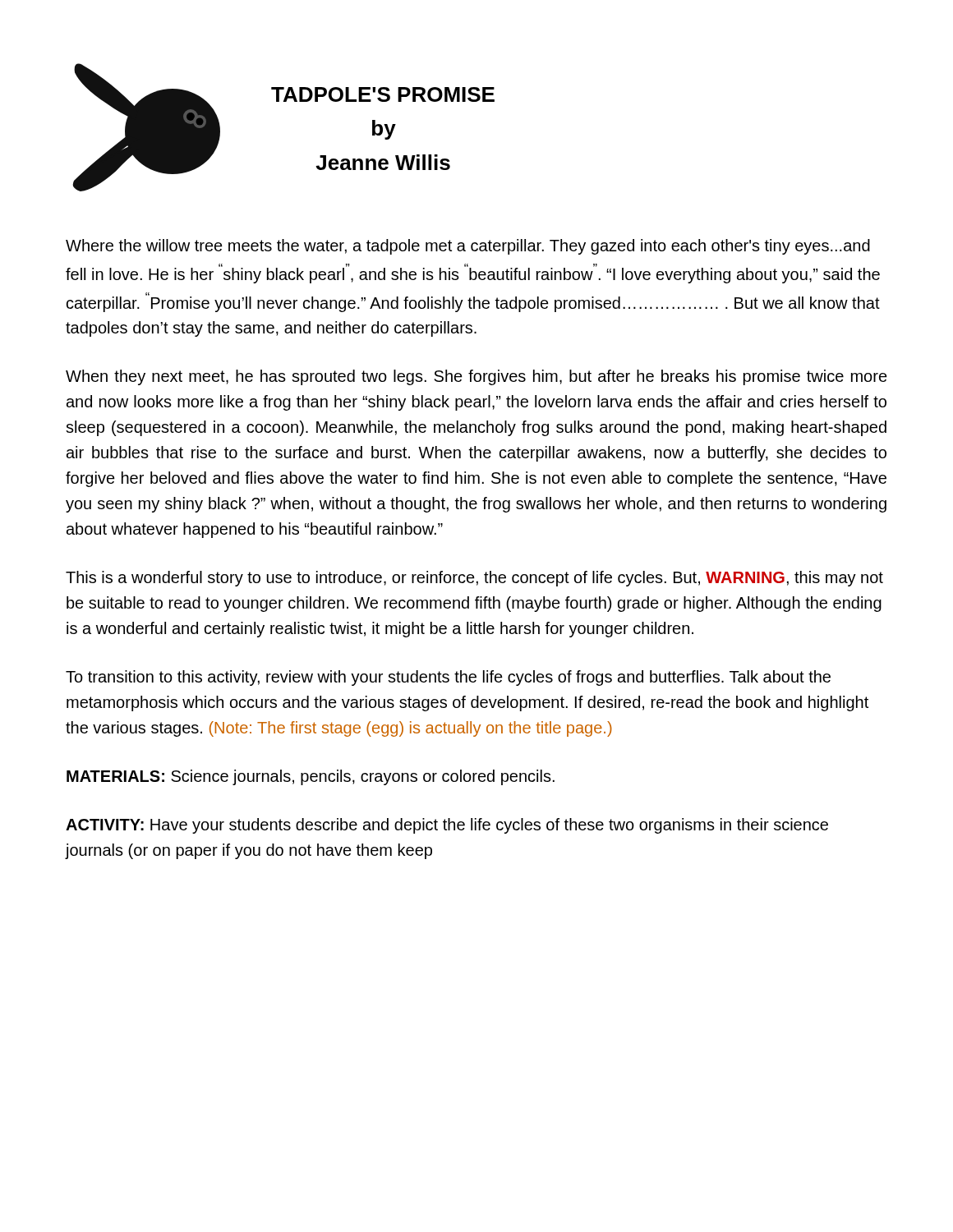
Task: Click on the illustration
Action: [152, 129]
